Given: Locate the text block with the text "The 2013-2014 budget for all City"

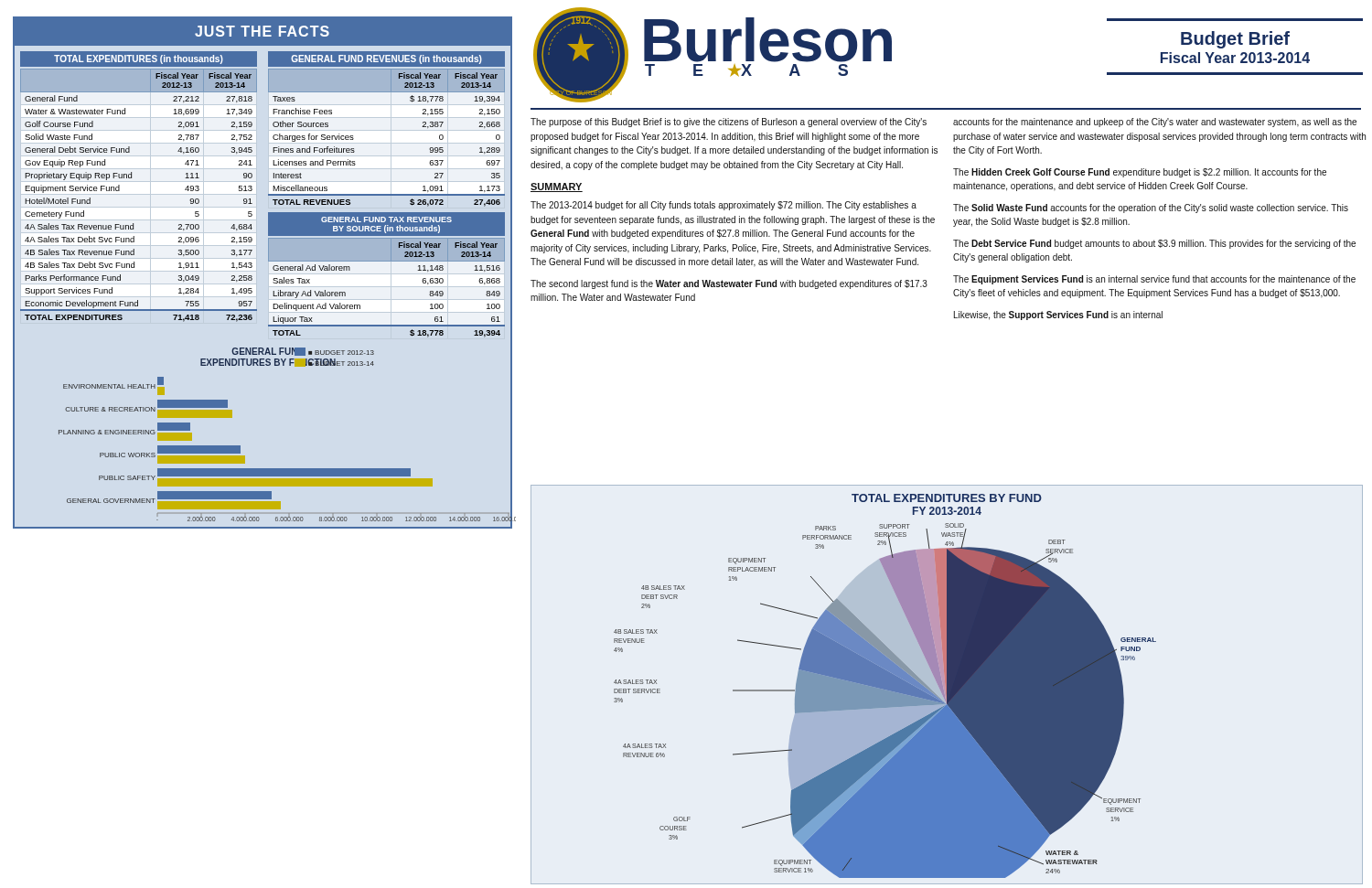Looking at the screenshot, I should tap(733, 234).
